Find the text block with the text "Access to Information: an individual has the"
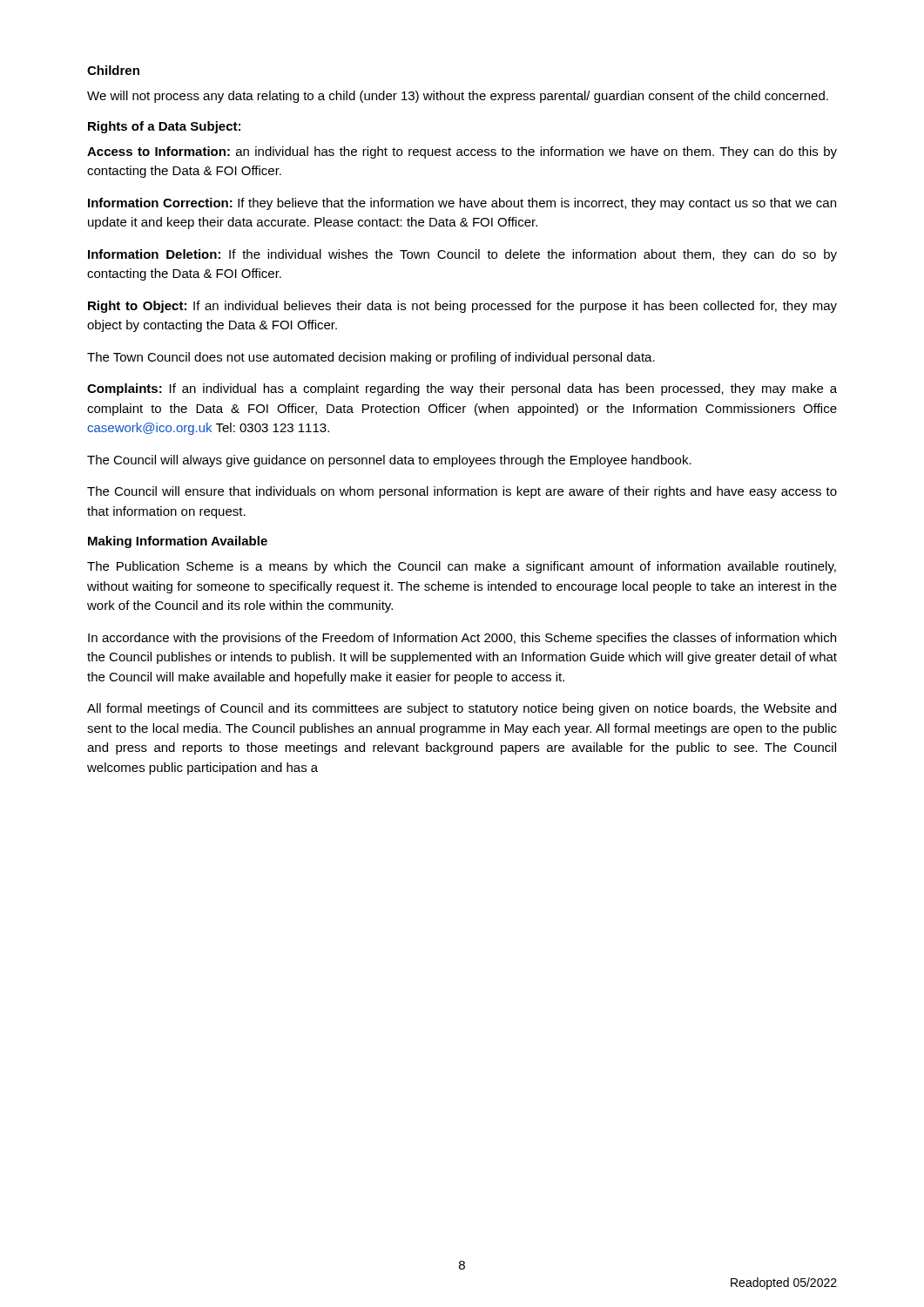 coord(462,161)
